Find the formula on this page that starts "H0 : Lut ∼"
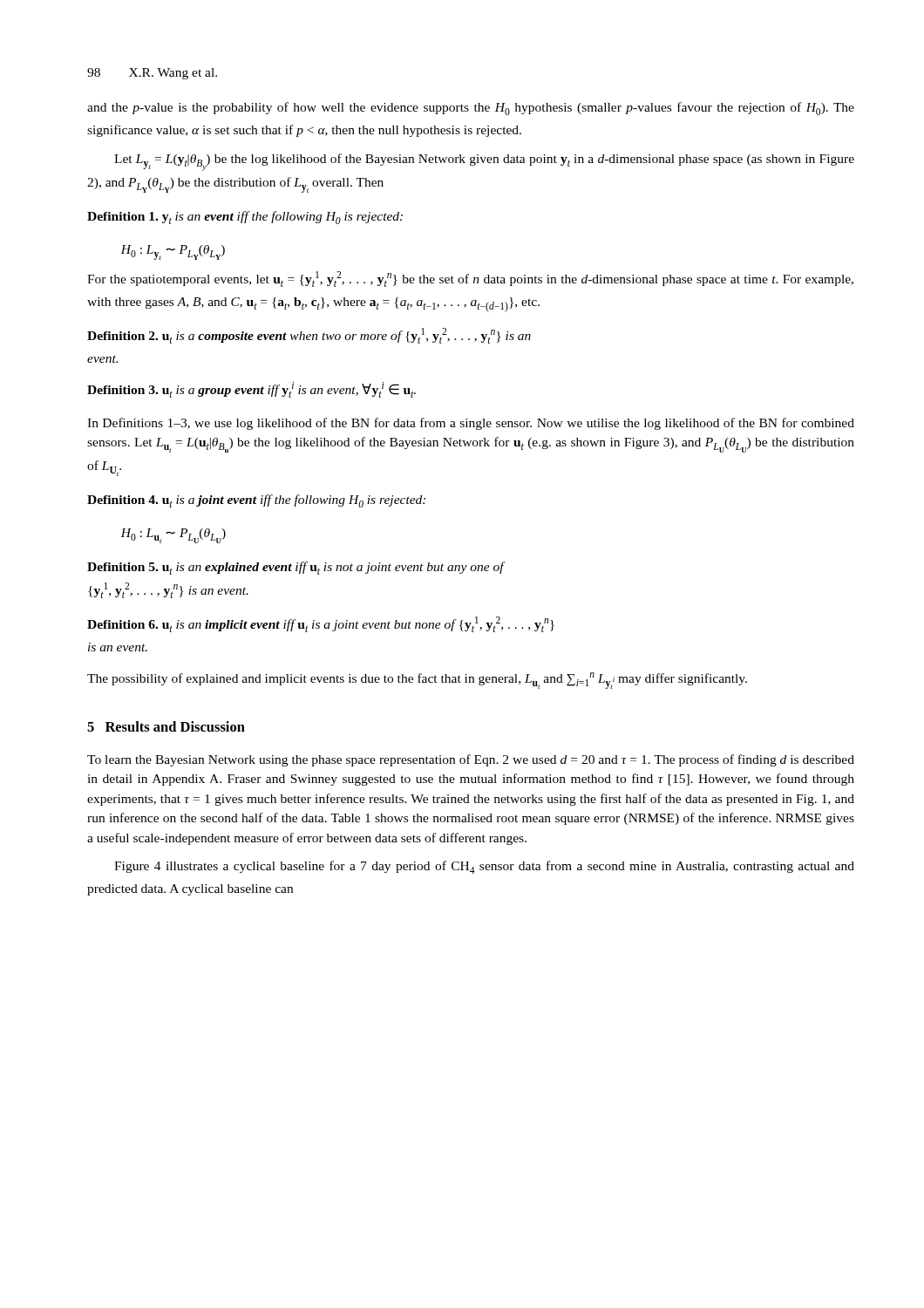The image size is (924, 1308). [x=173, y=535]
